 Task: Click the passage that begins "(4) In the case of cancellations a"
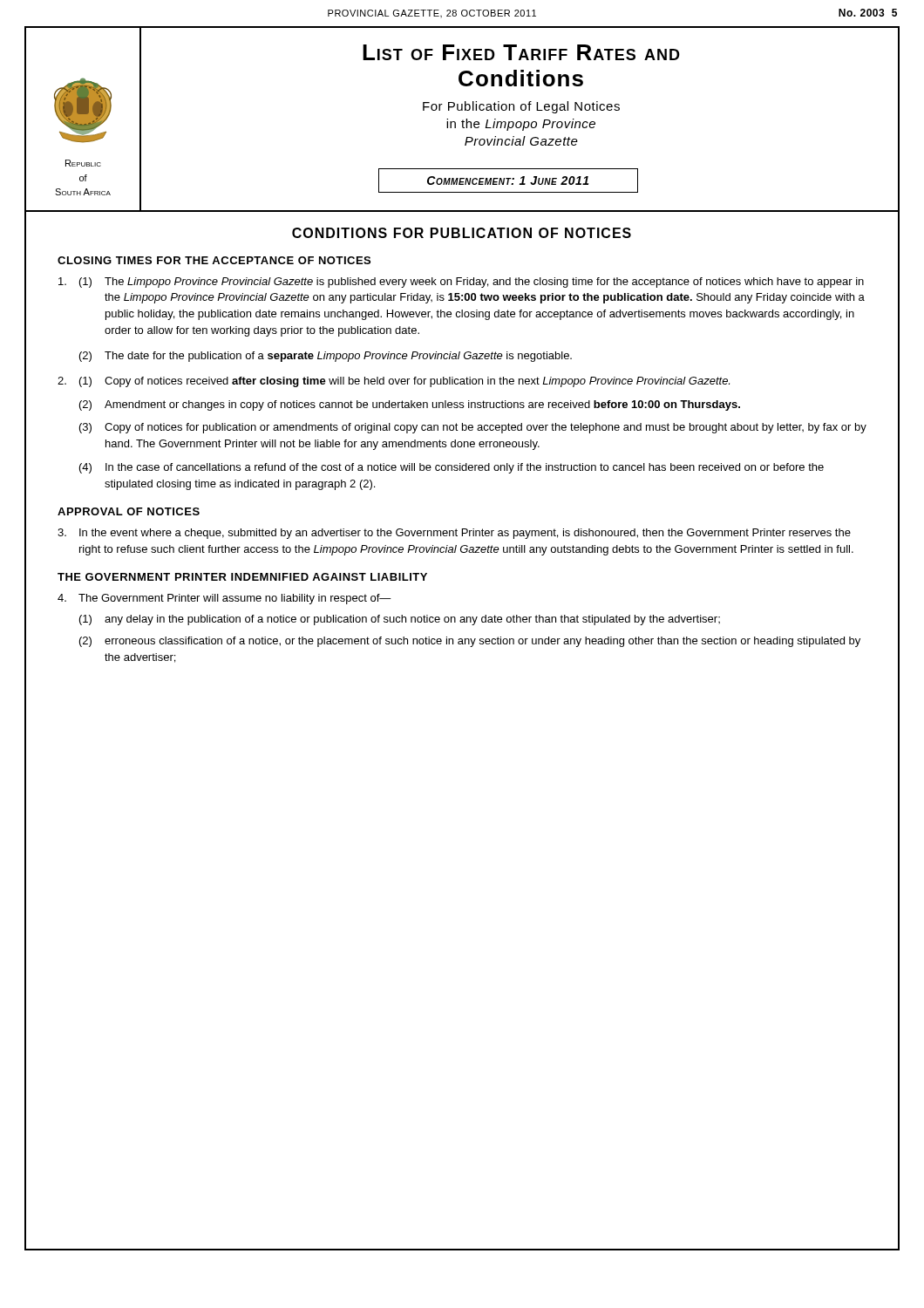click(x=472, y=476)
